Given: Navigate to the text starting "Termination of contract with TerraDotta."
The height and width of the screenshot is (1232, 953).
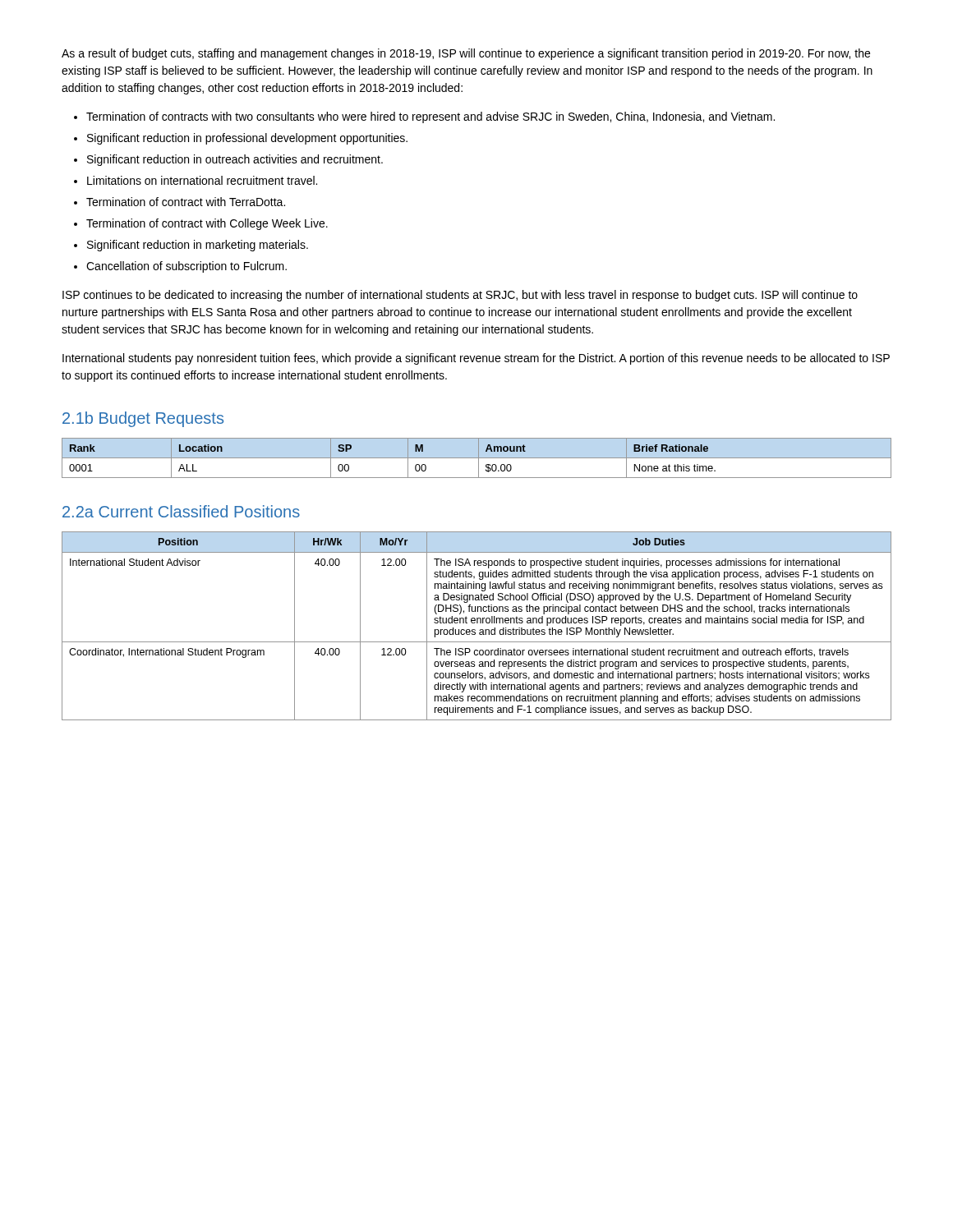Looking at the screenshot, I should (x=186, y=202).
